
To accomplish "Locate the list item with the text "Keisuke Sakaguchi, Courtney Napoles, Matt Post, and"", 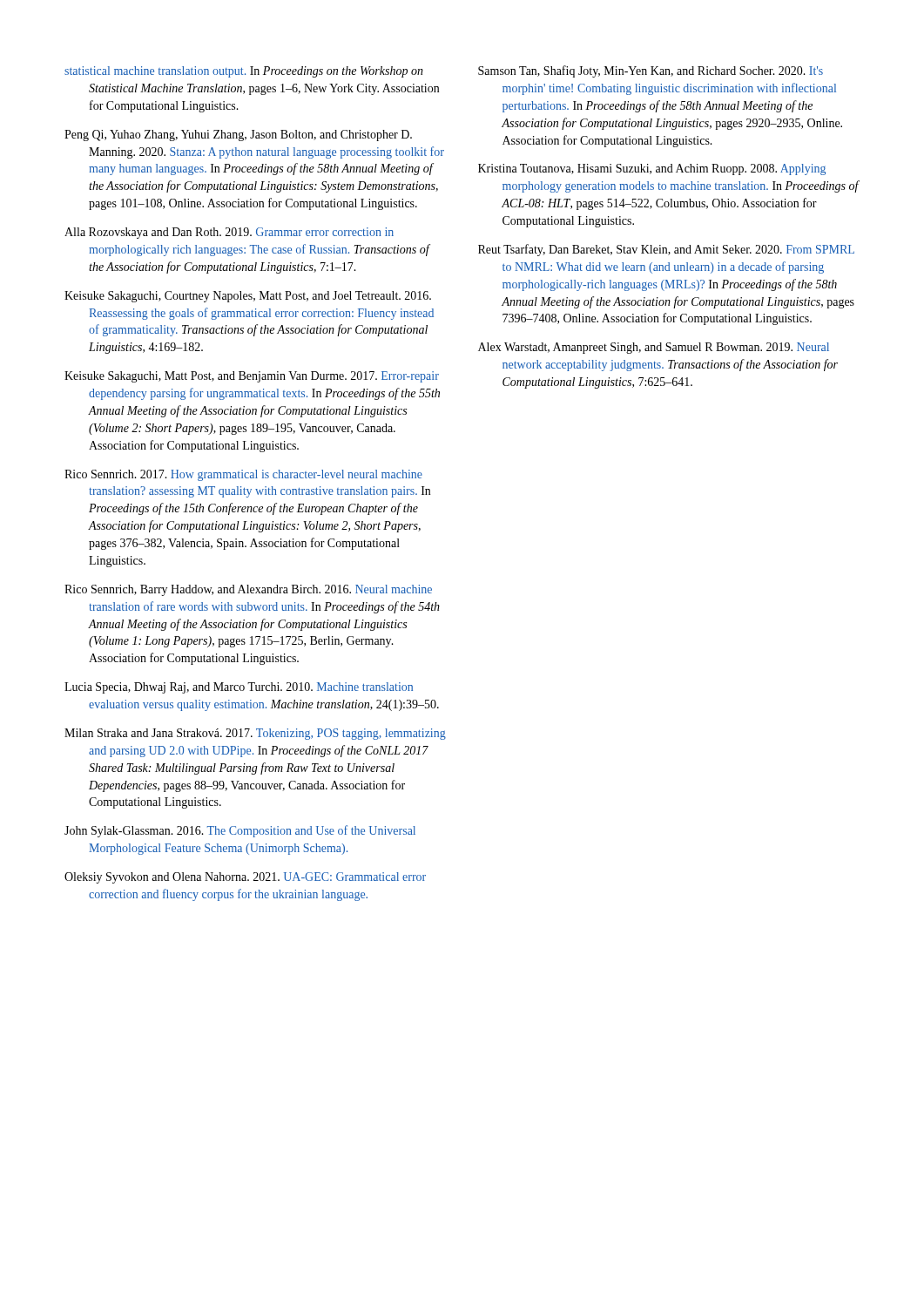I will (x=249, y=321).
